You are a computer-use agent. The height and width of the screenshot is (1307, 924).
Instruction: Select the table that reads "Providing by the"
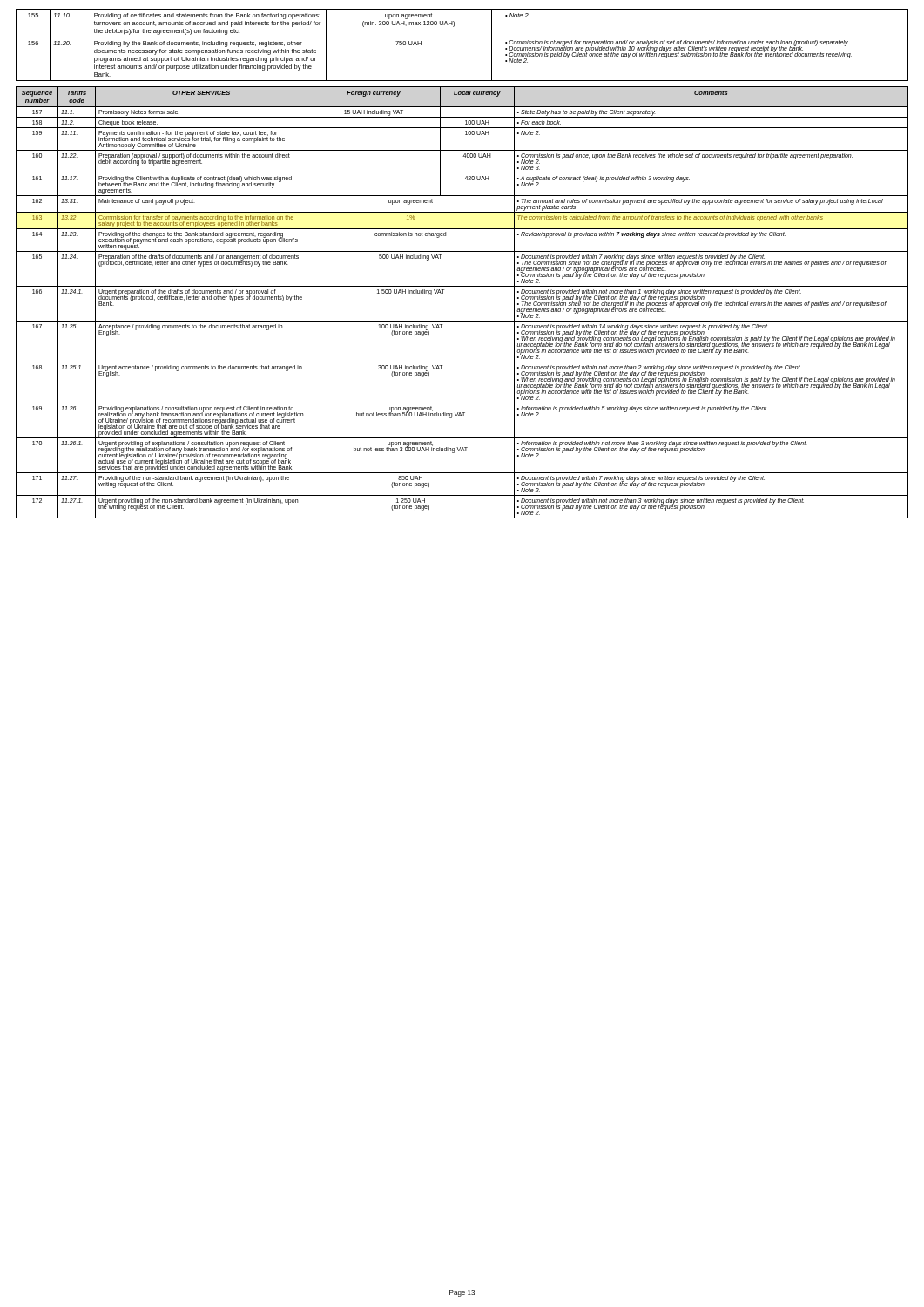pyautogui.click(x=462, y=45)
